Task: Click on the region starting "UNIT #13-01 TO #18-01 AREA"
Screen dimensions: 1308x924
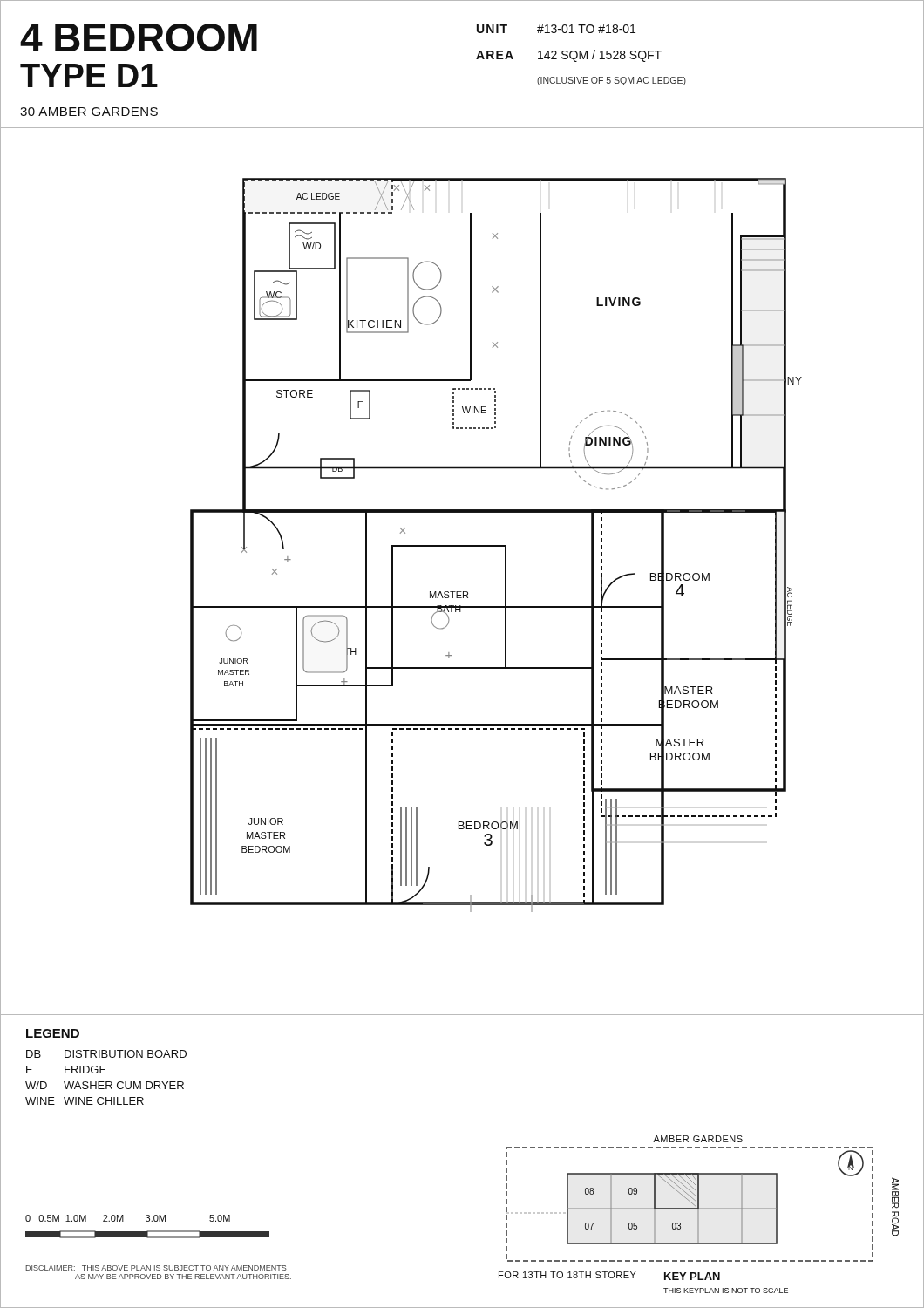Action: click(581, 54)
